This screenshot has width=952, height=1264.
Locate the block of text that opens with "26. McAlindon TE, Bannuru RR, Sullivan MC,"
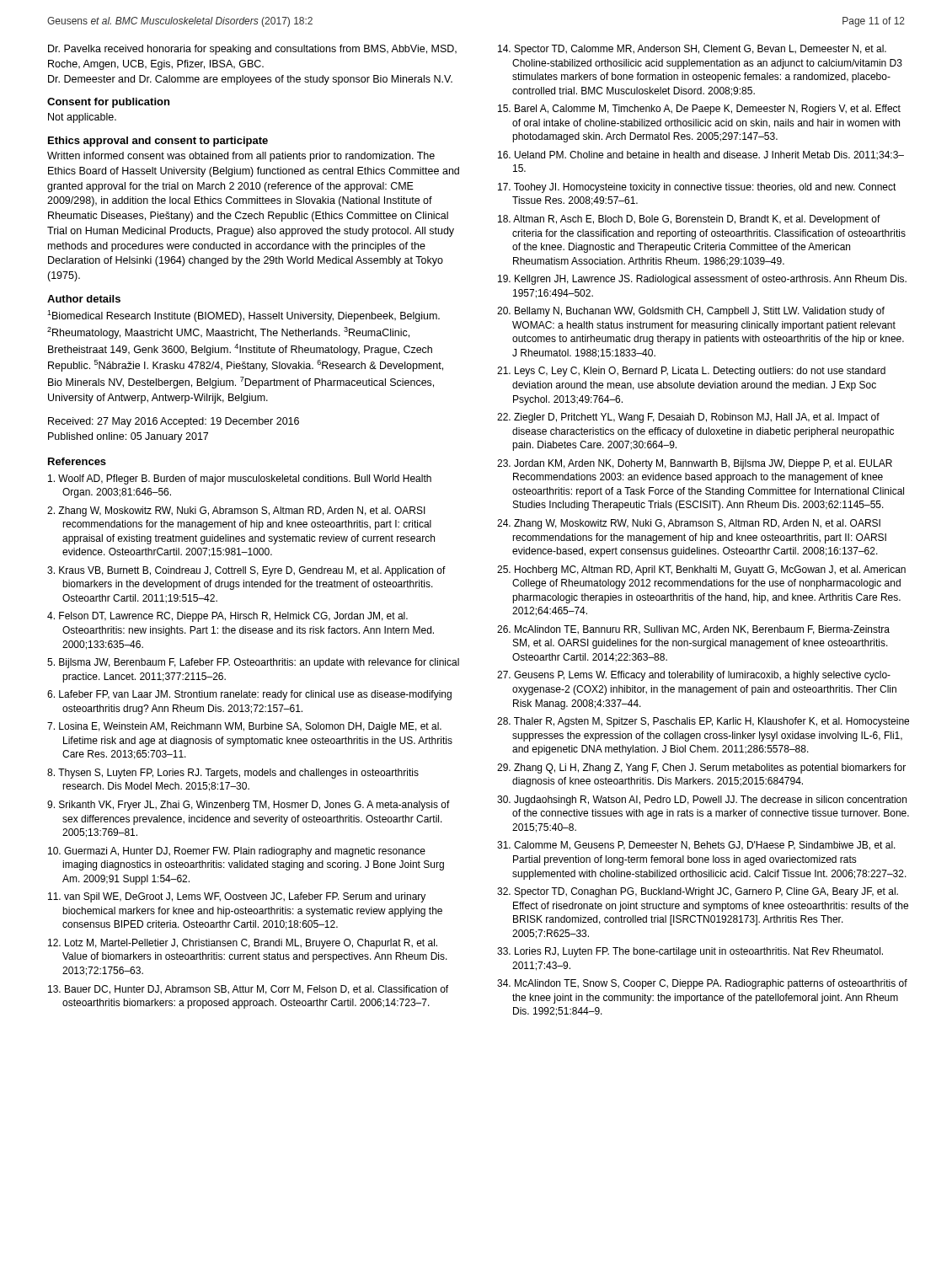click(693, 643)
